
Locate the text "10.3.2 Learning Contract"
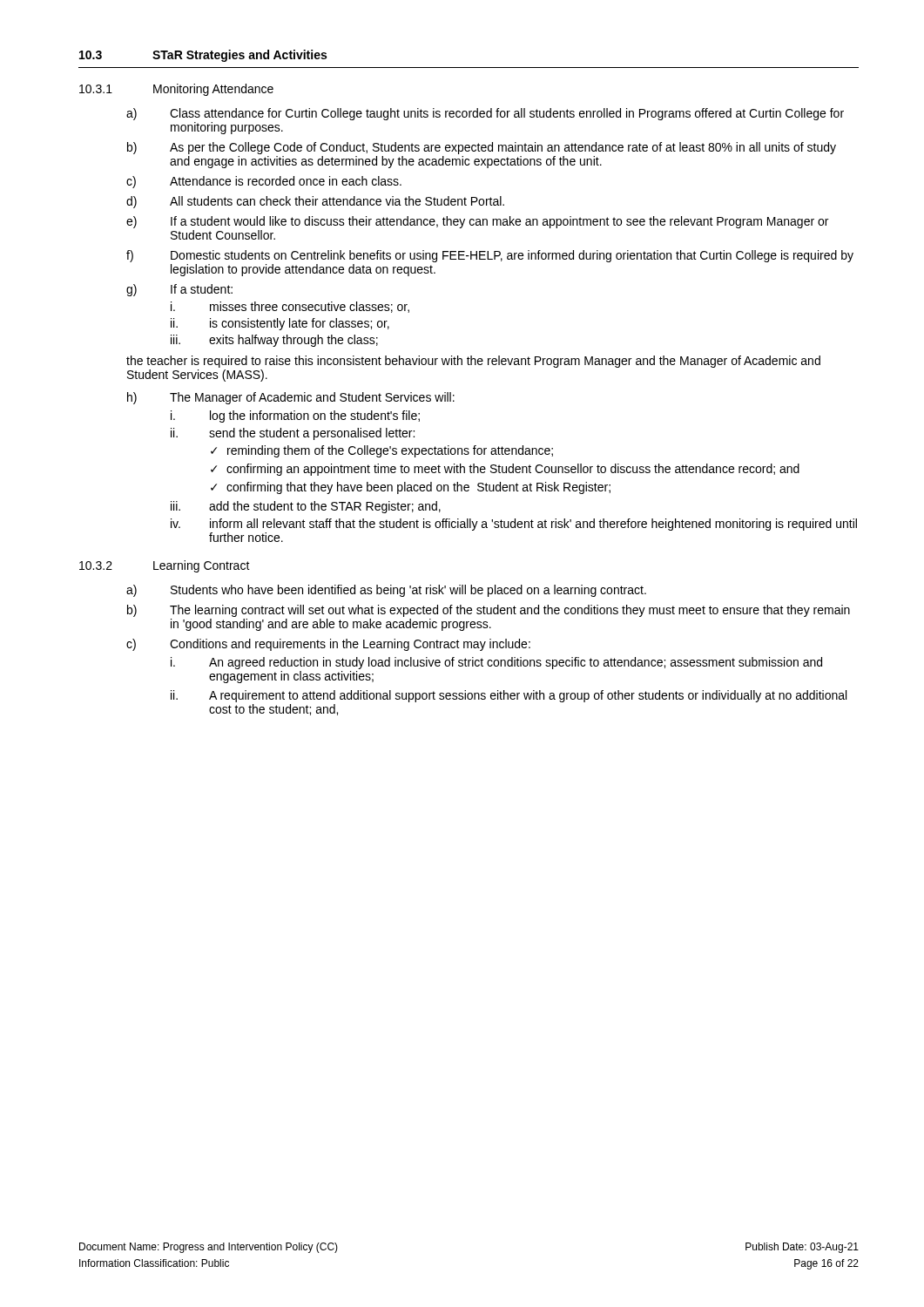click(164, 565)
